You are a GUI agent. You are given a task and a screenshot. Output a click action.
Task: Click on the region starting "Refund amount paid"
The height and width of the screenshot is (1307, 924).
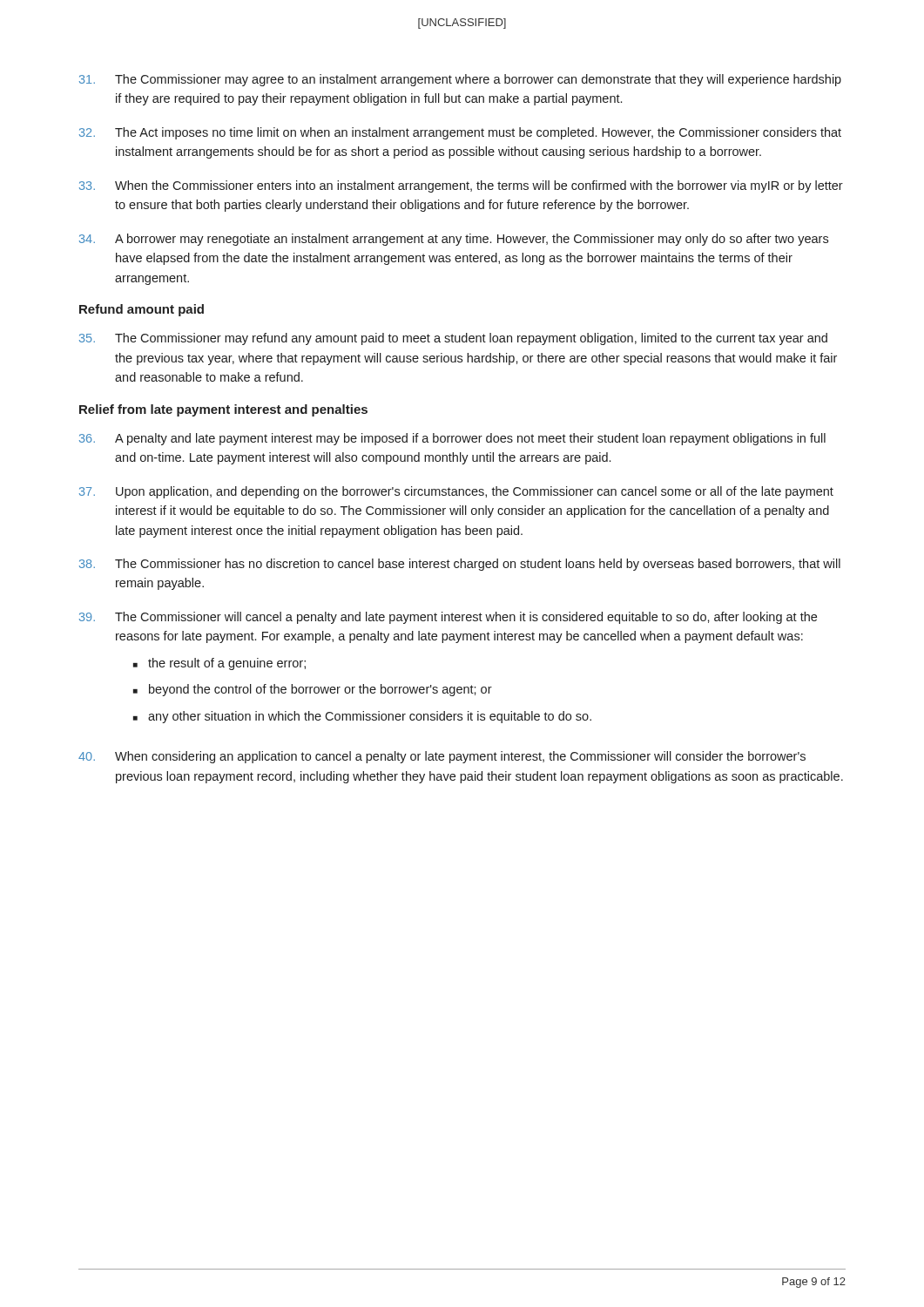(x=142, y=309)
